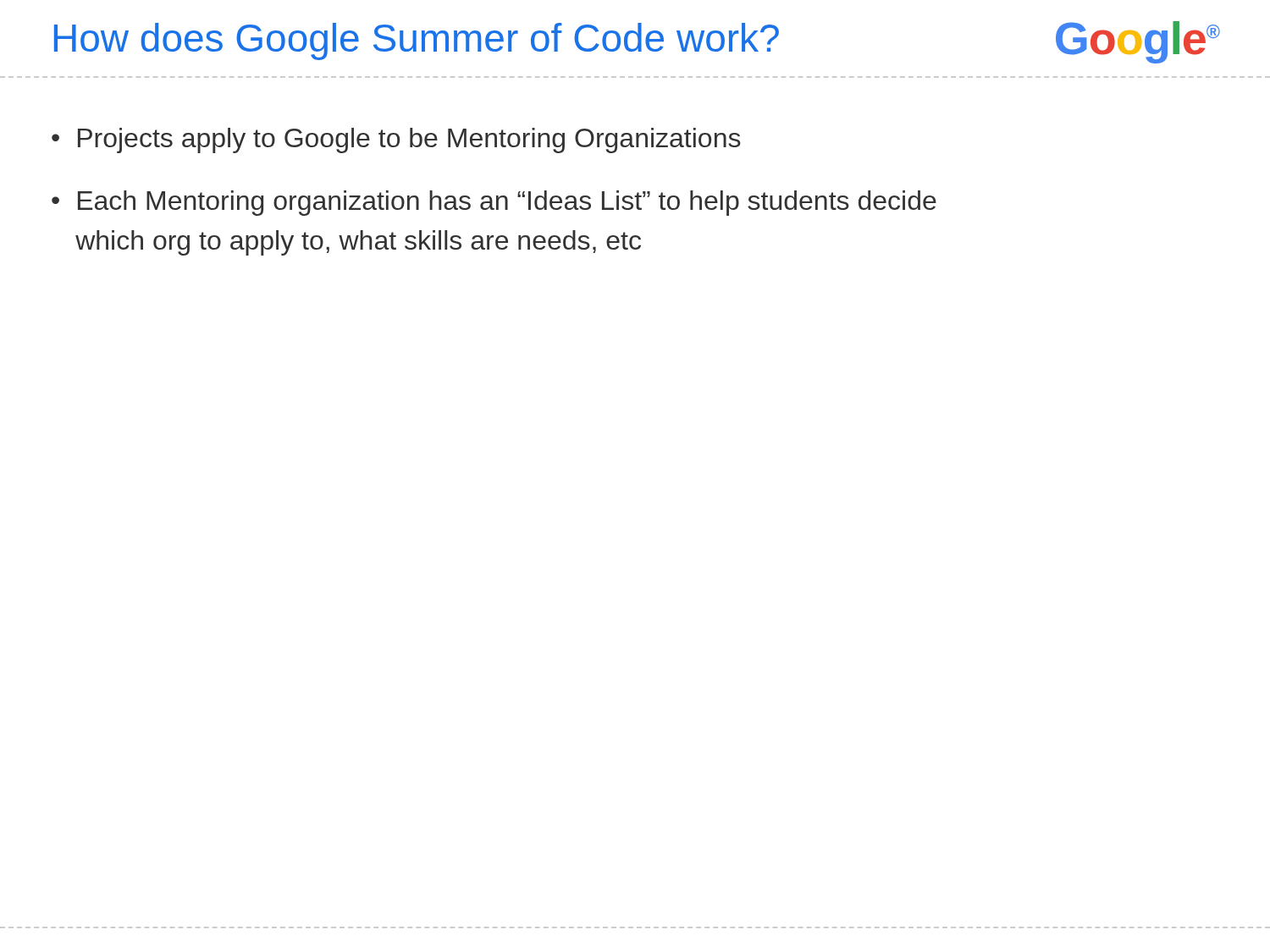Screen dimensions: 952x1270
Task: Click on the list item with the text "• Each Mentoring organization"
Action: pyautogui.click(x=494, y=221)
